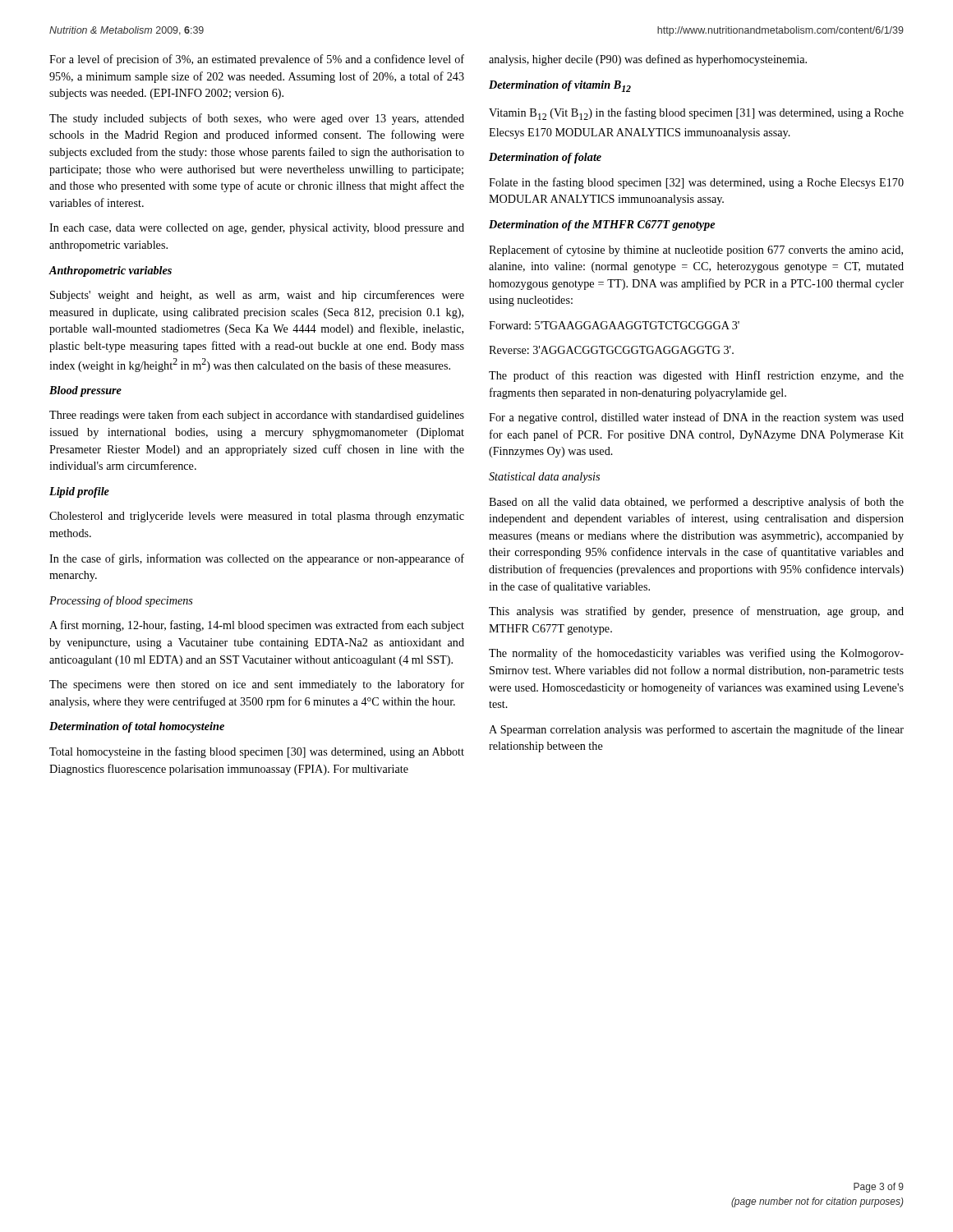Select the section header that reads "Processing of blood specimens"
The width and height of the screenshot is (953, 1232).
[x=121, y=601]
